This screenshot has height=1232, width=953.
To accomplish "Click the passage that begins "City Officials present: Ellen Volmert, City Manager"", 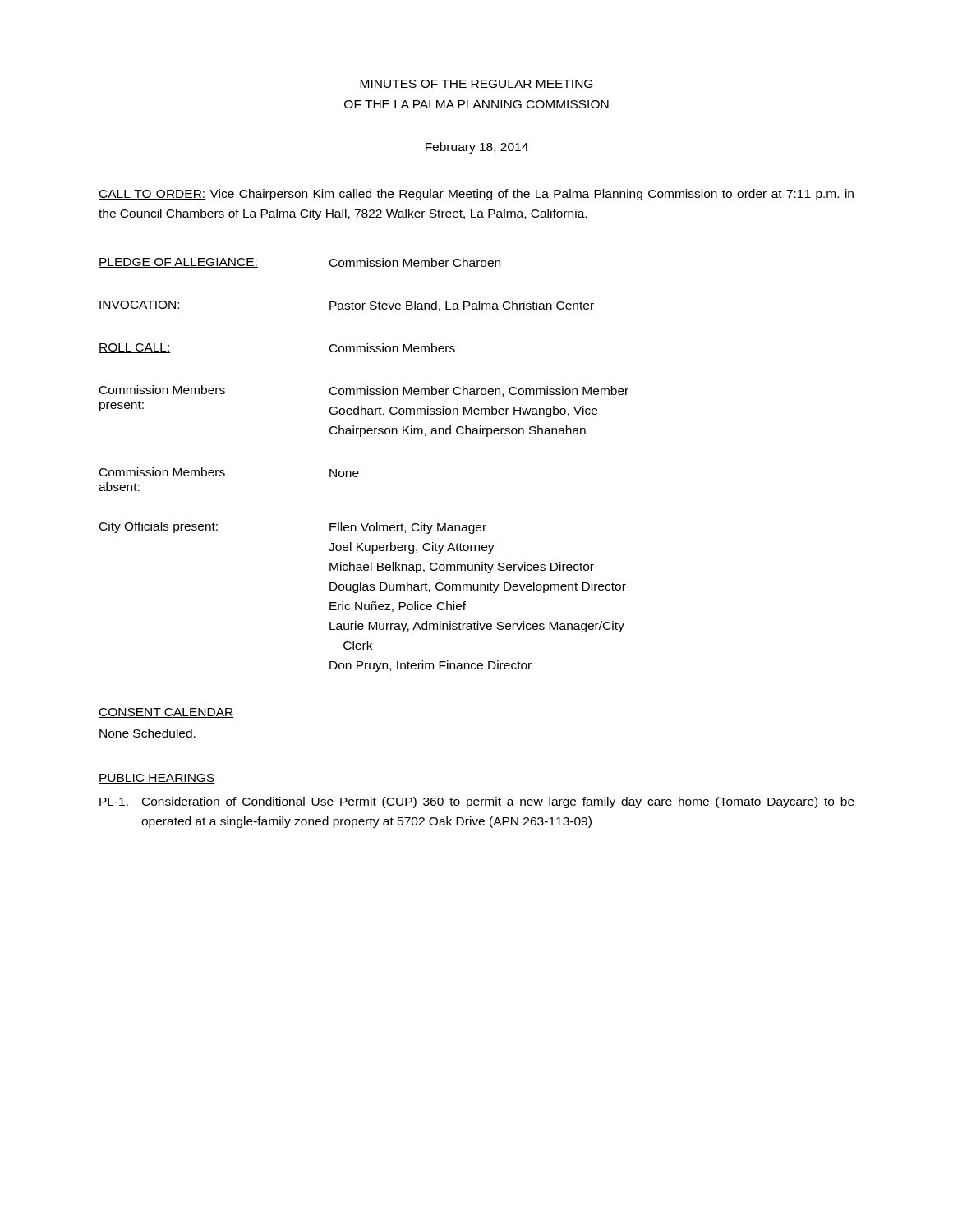I will [x=476, y=596].
